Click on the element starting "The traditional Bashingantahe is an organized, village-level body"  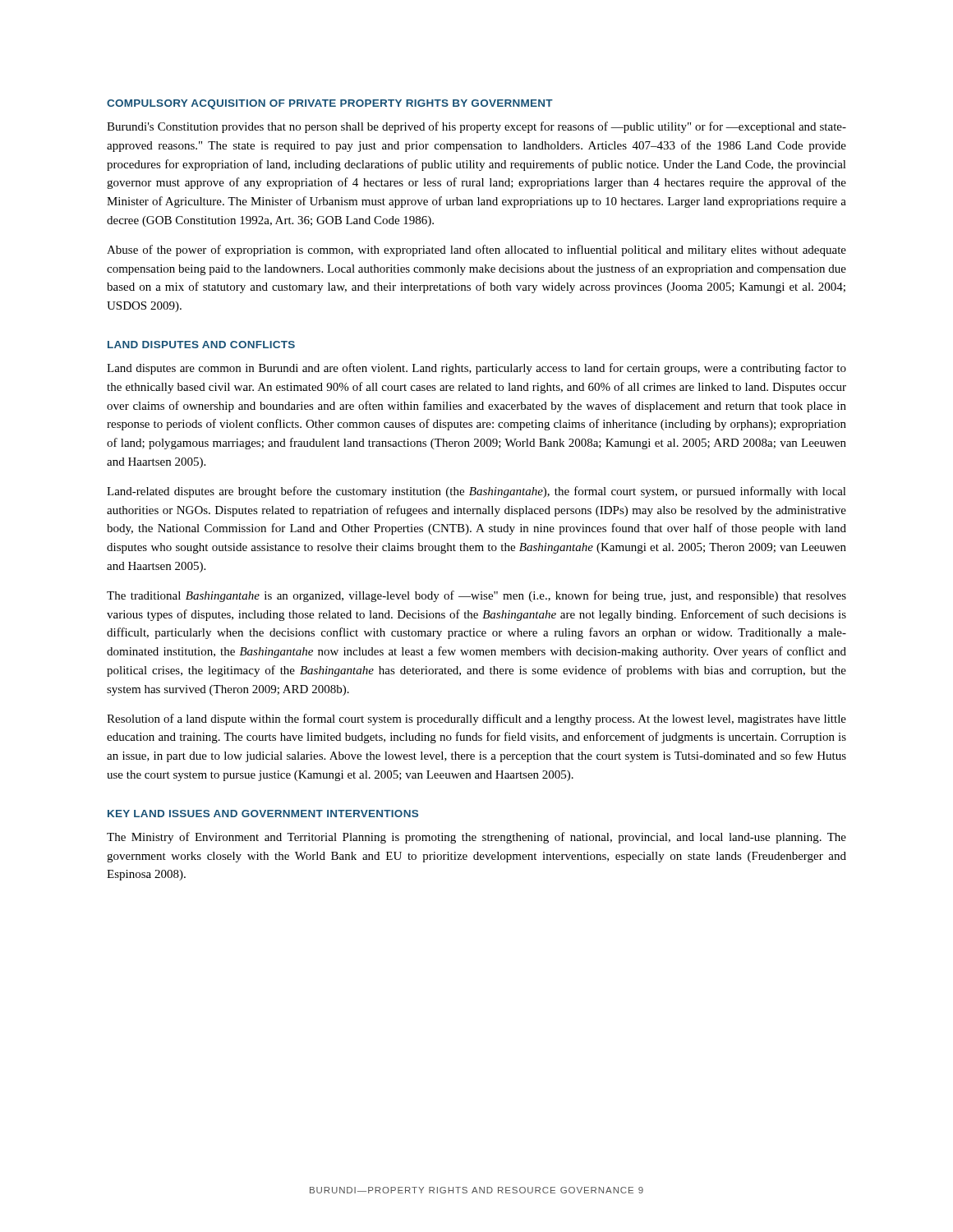[x=476, y=642]
